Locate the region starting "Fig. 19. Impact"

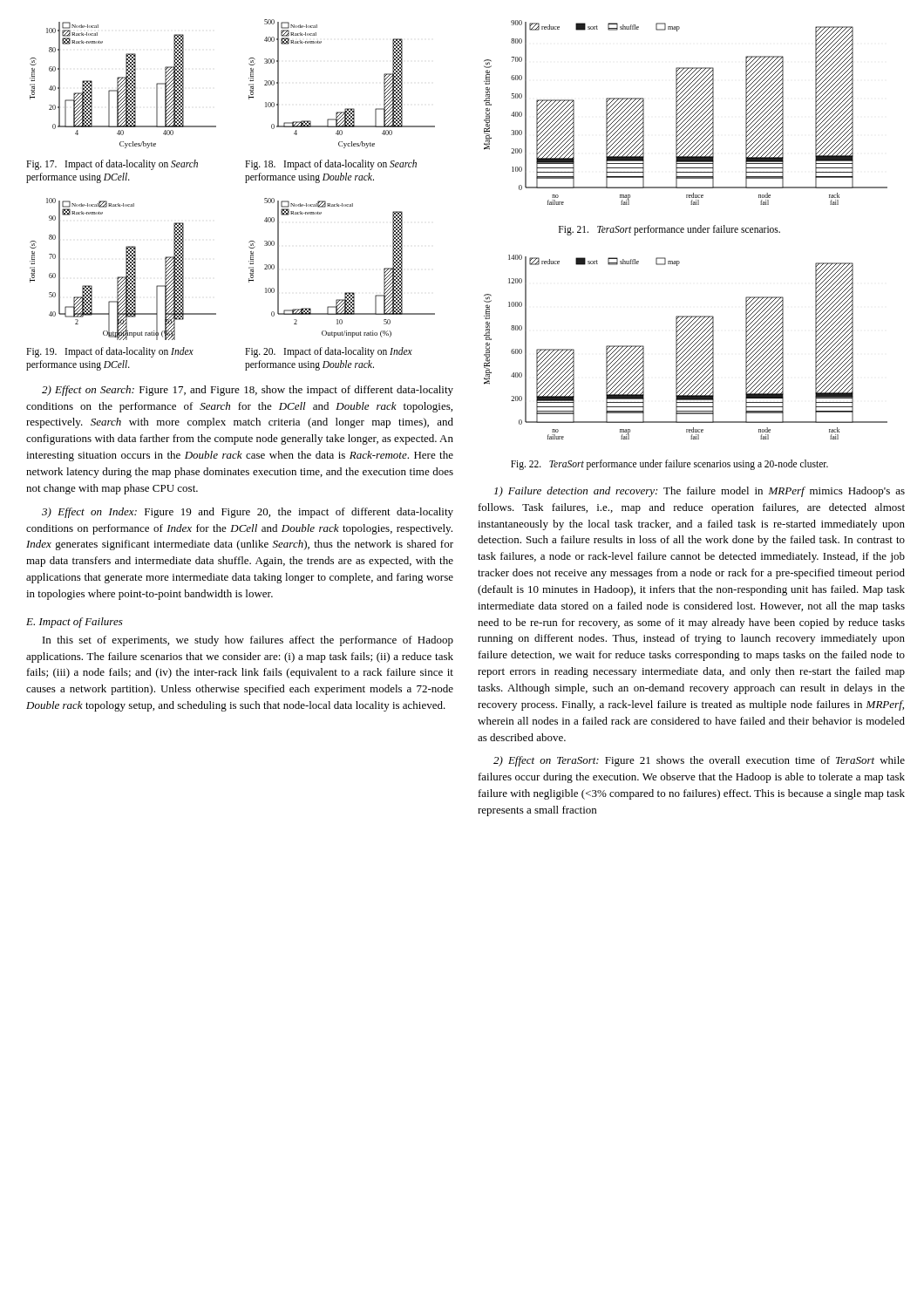click(x=110, y=358)
